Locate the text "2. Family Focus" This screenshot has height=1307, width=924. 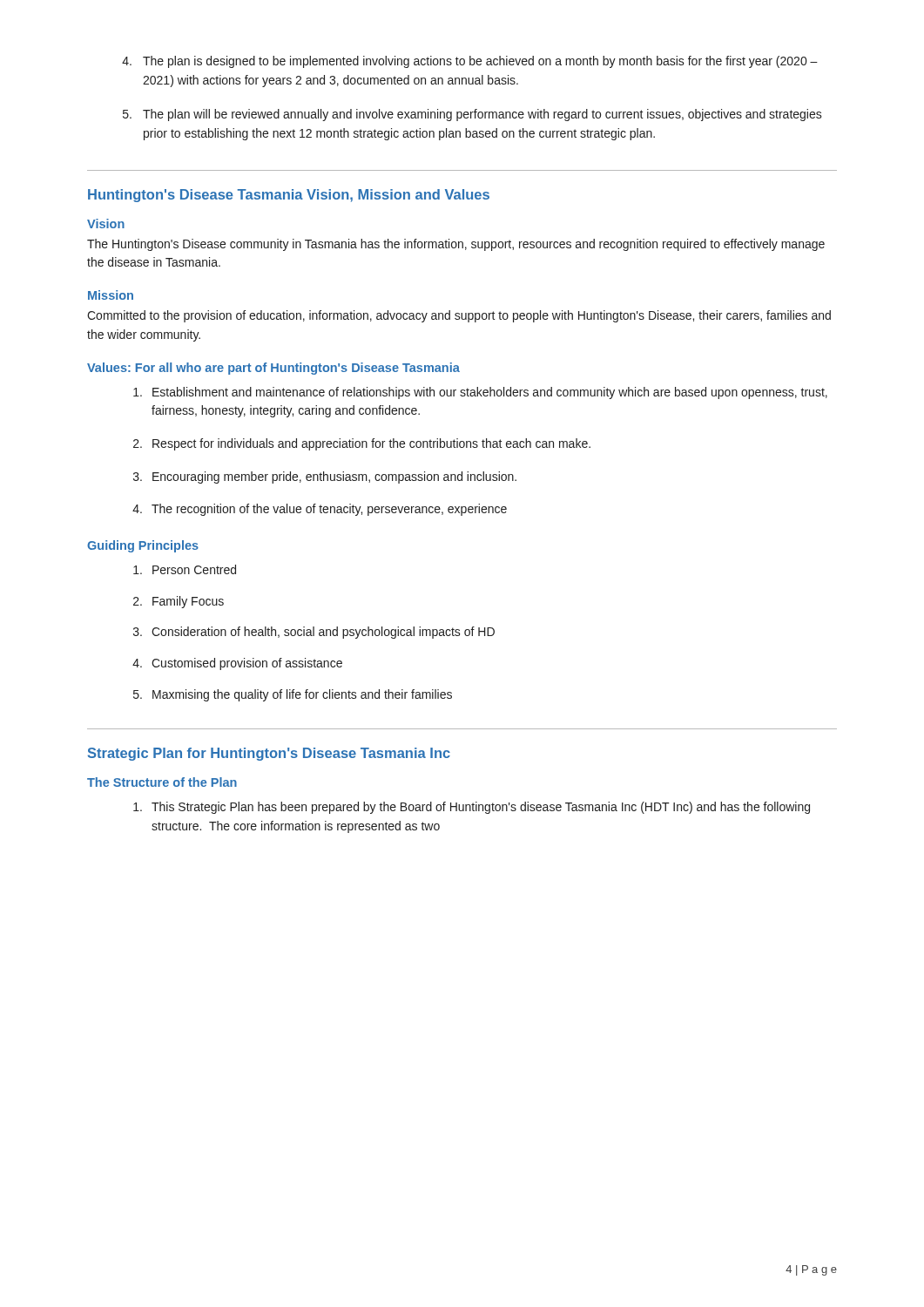click(169, 602)
